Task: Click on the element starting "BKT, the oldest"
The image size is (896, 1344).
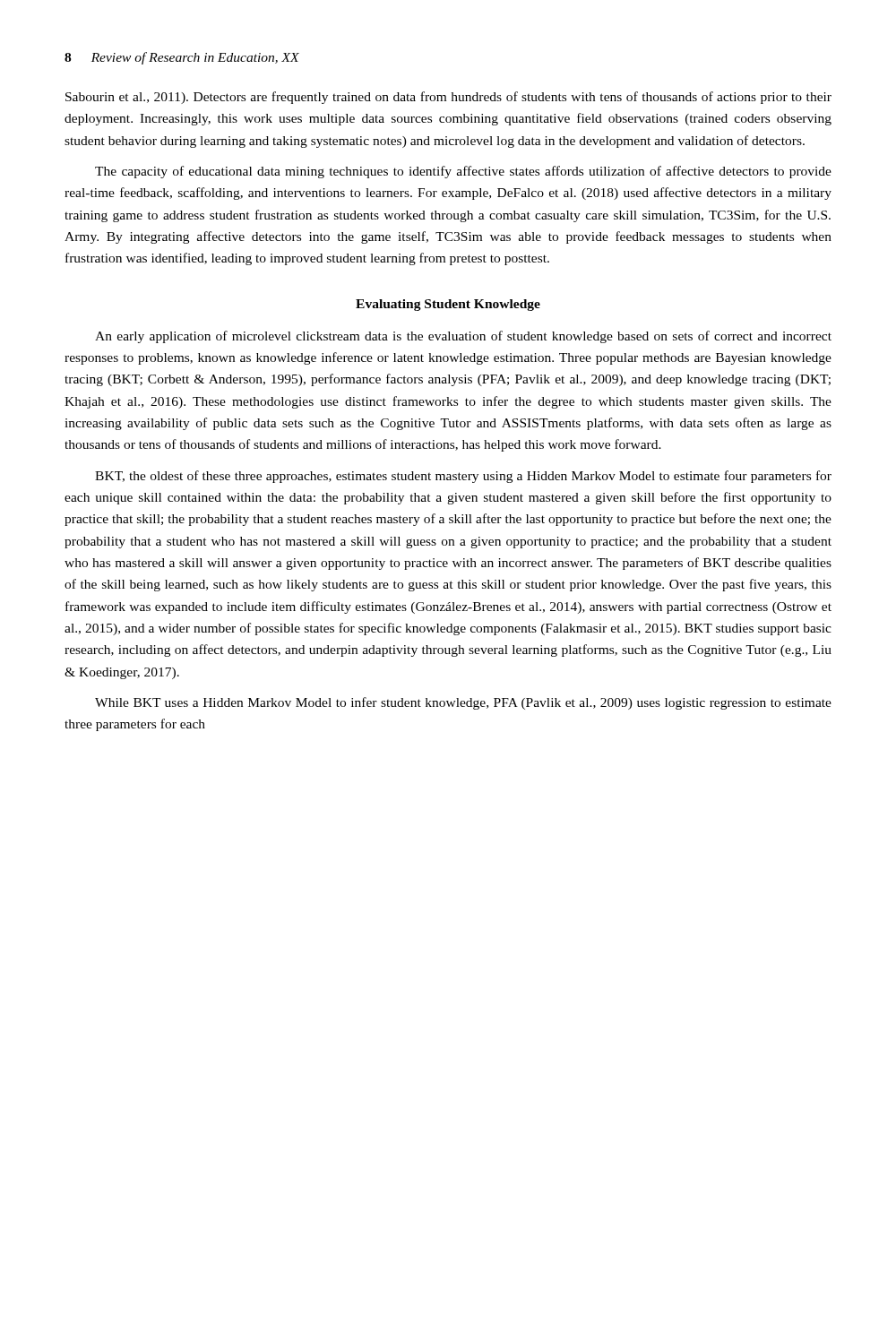Action: 448,574
